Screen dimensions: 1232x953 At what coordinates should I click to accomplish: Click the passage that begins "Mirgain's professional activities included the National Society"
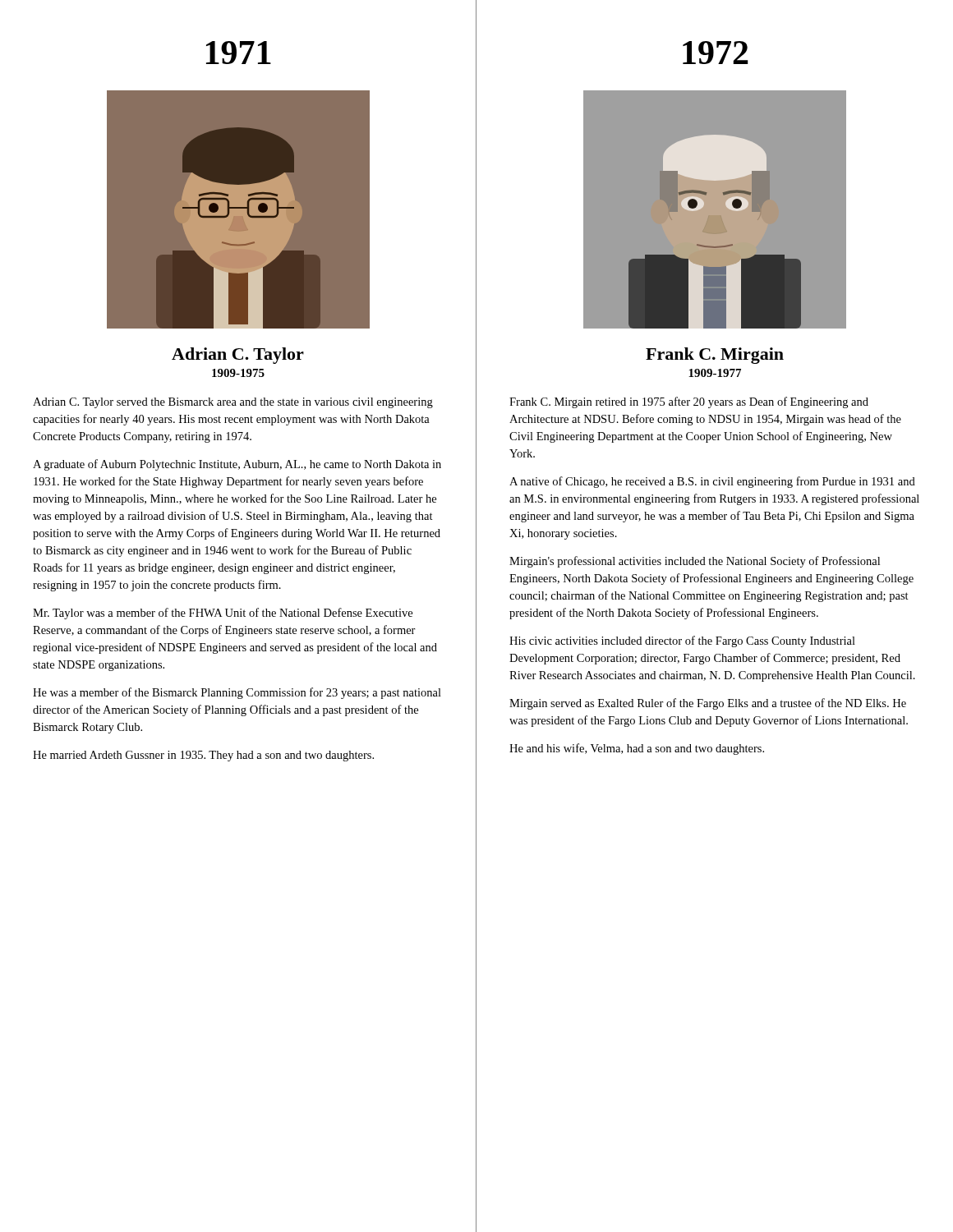pyautogui.click(x=712, y=587)
